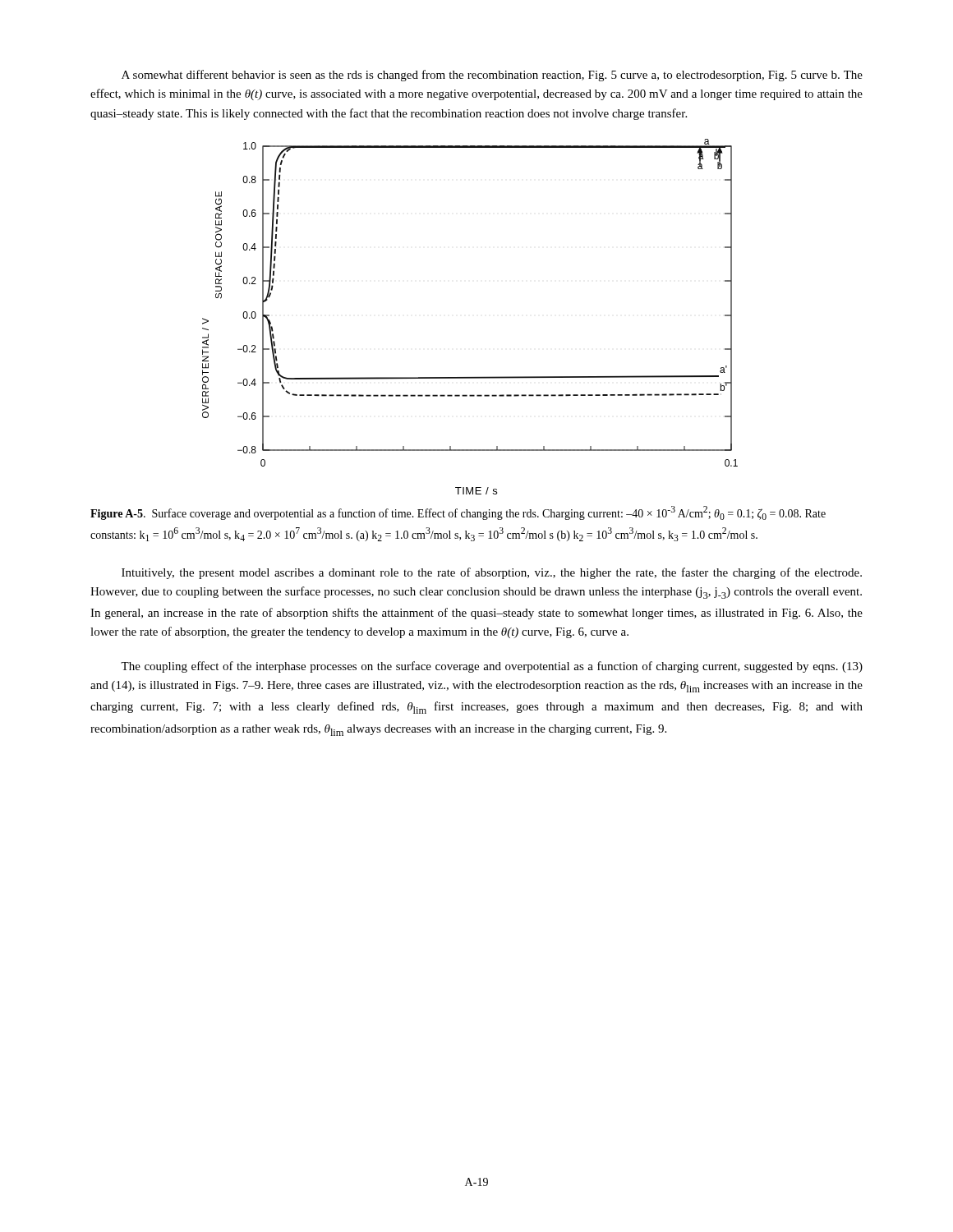Select the continuous plot
The image size is (953, 1232).
(x=476, y=317)
